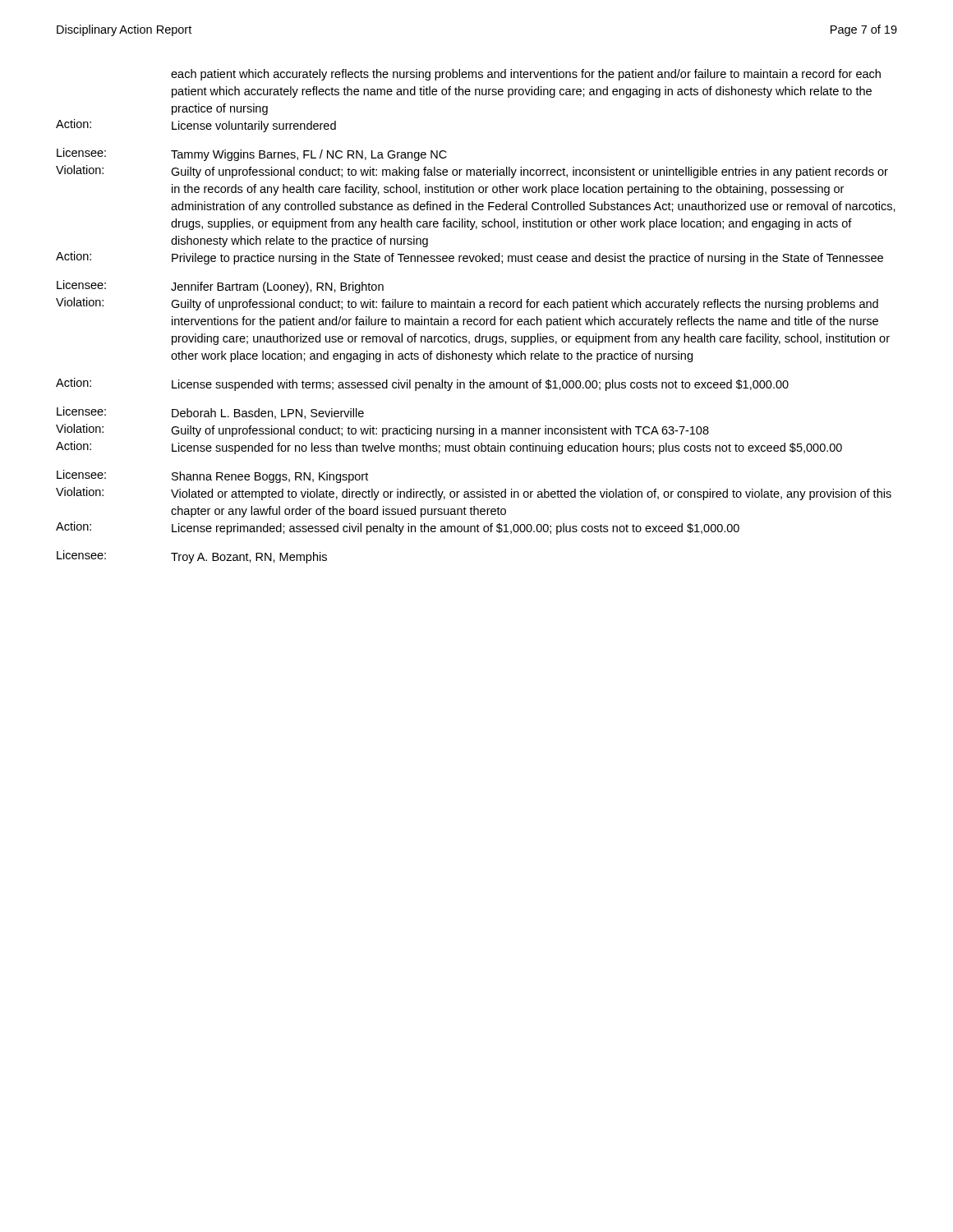Navigate to the text starting "Jennifer Bartram (Looney), RN, Brighton"
The height and width of the screenshot is (1232, 953).
[x=277, y=287]
